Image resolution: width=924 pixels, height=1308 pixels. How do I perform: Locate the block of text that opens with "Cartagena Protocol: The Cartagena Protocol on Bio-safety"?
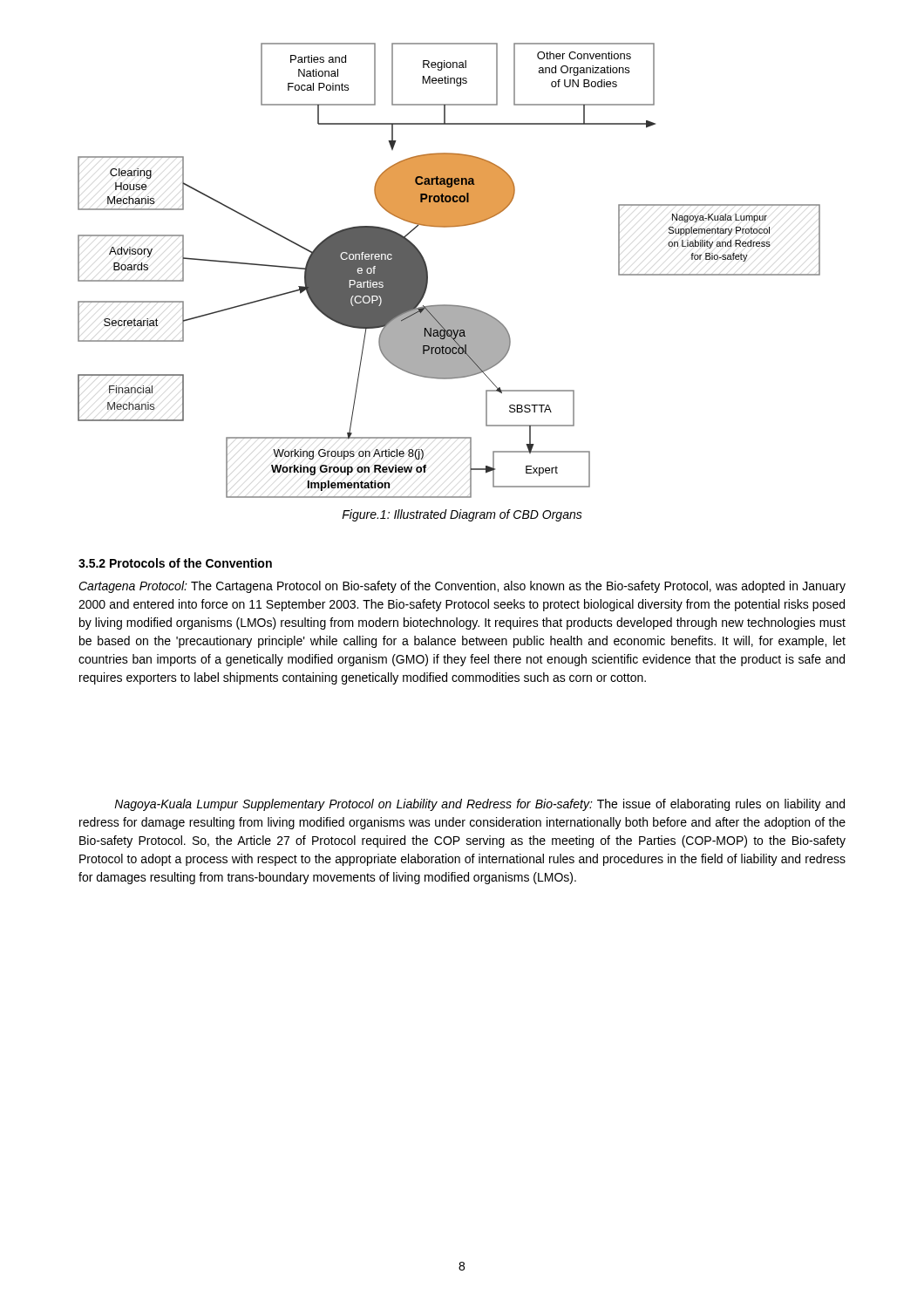(x=462, y=632)
